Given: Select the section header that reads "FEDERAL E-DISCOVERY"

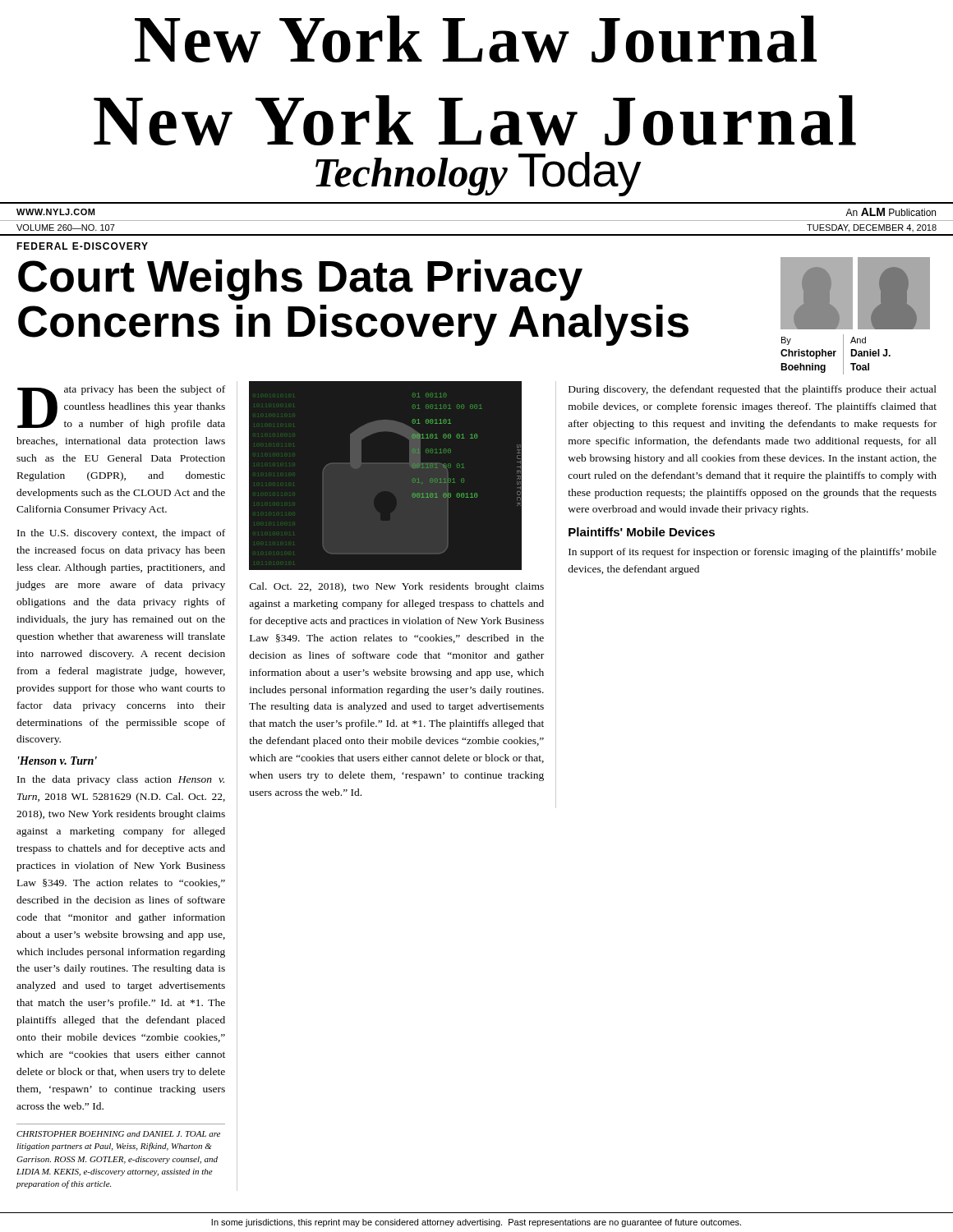Looking at the screenshot, I should (83, 246).
